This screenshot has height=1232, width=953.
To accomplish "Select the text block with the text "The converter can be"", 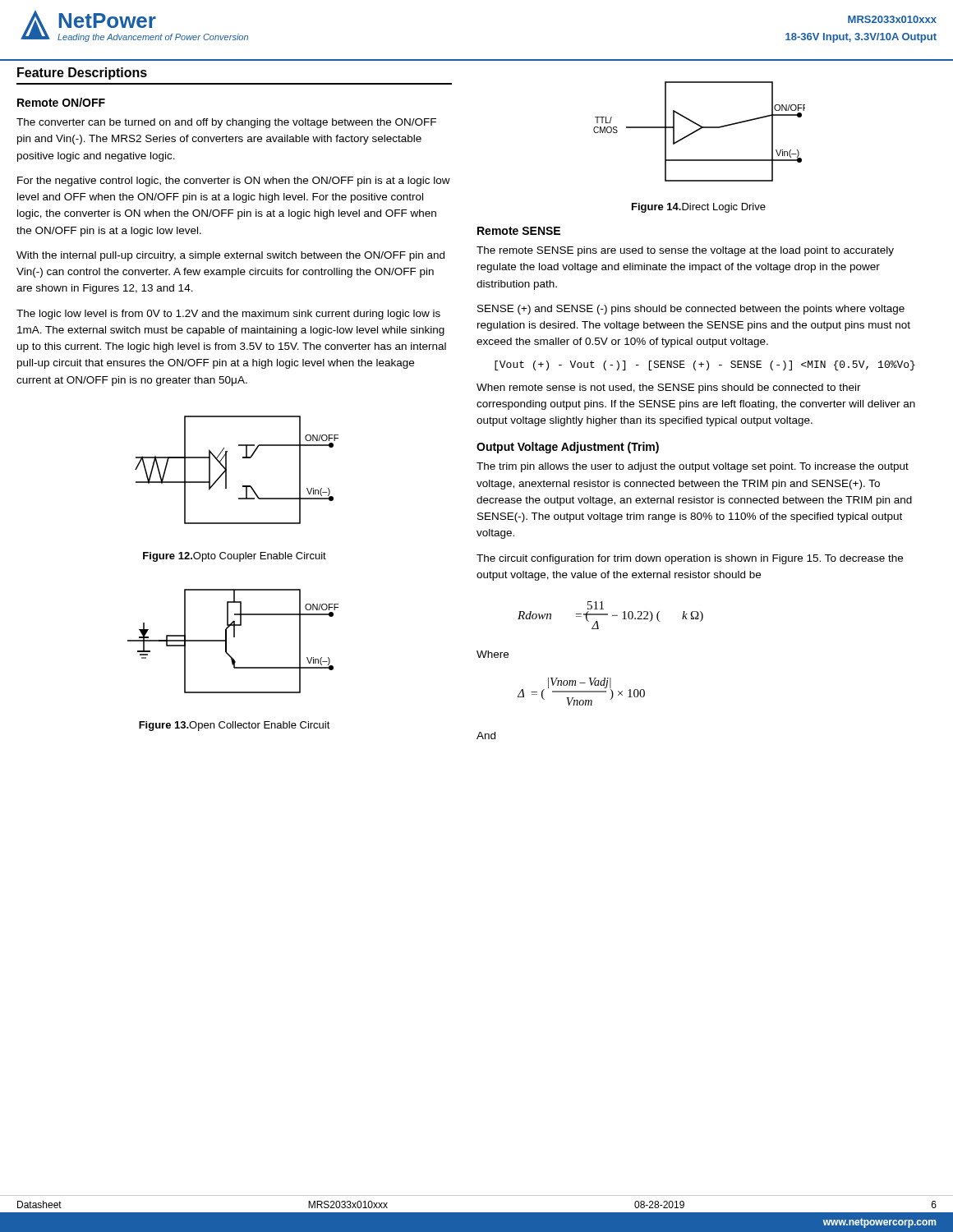I will point(234,139).
